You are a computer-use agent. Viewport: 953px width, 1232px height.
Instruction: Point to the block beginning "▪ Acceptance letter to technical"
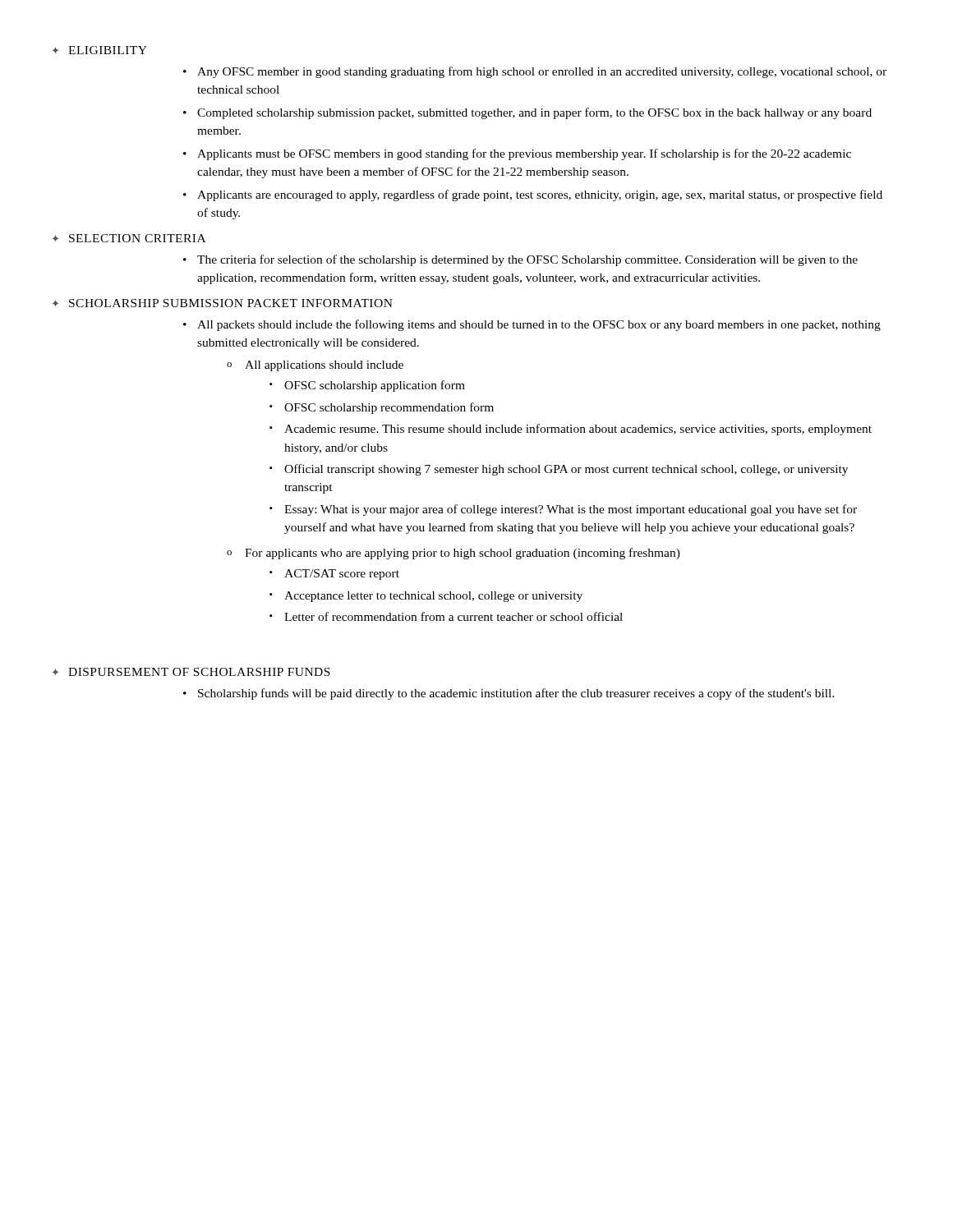(583, 595)
